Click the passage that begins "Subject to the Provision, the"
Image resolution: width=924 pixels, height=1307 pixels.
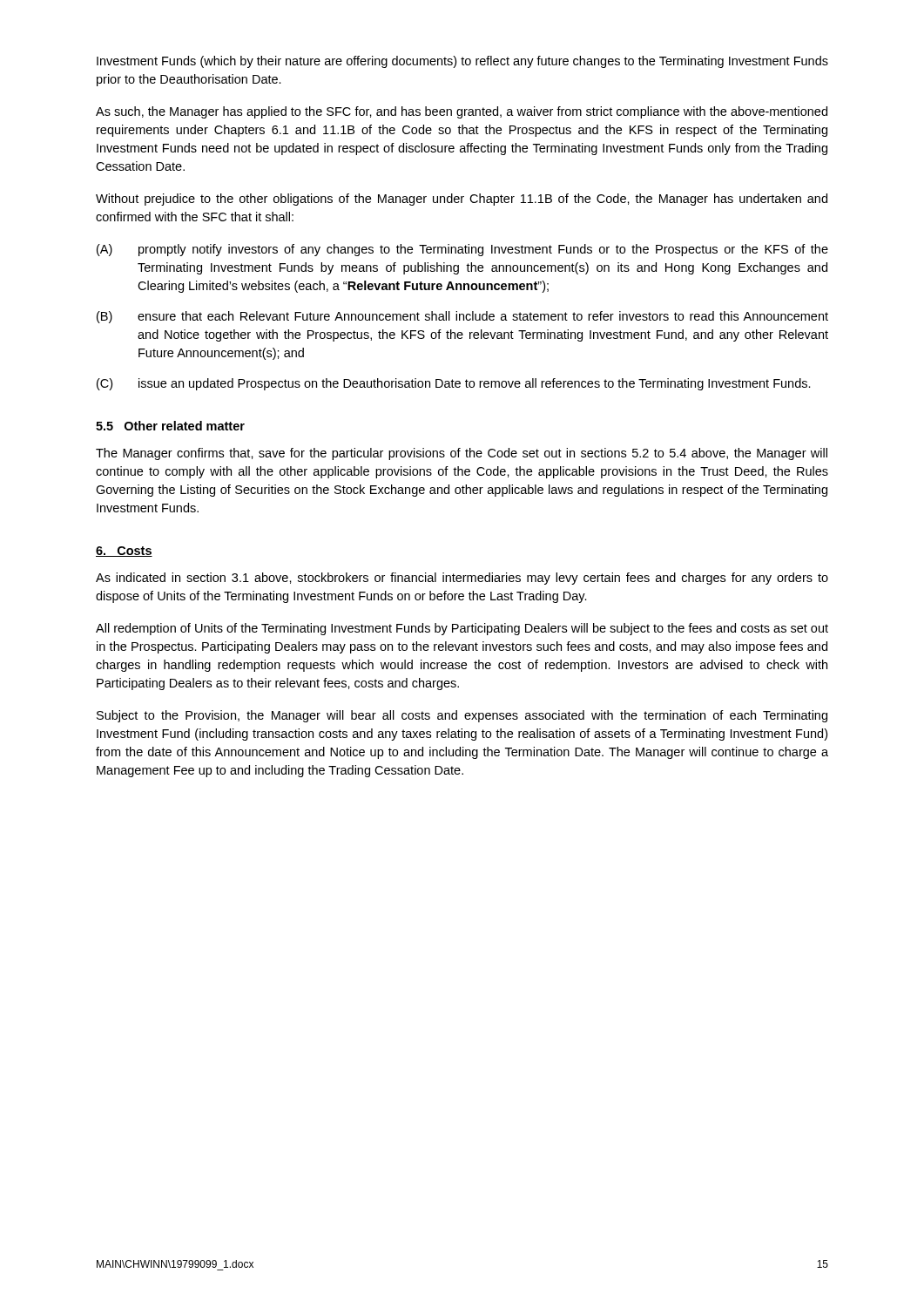point(462,743)
